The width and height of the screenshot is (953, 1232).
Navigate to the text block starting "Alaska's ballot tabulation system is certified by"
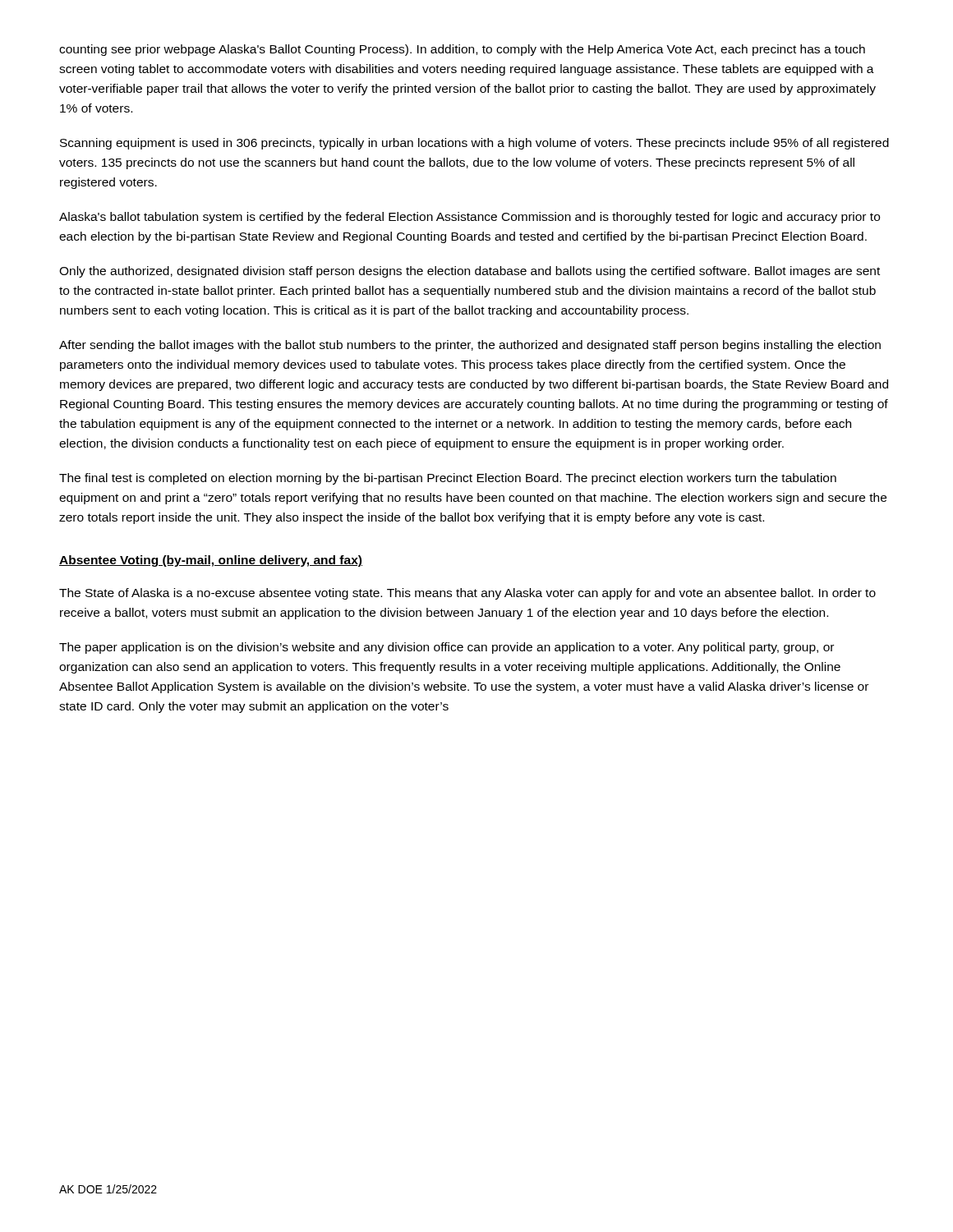tap(470, 226)
